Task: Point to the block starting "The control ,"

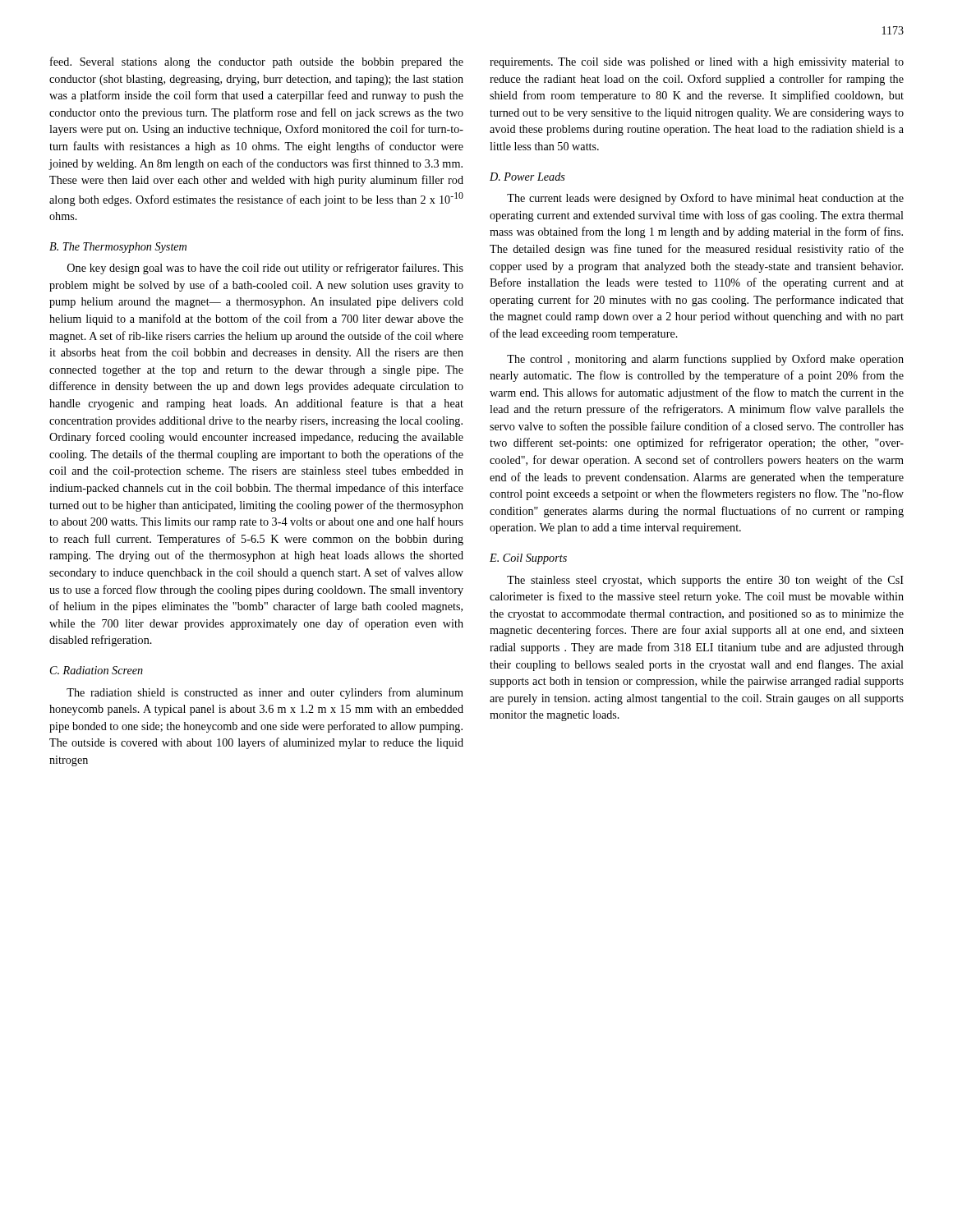Action: pos(697,443)
